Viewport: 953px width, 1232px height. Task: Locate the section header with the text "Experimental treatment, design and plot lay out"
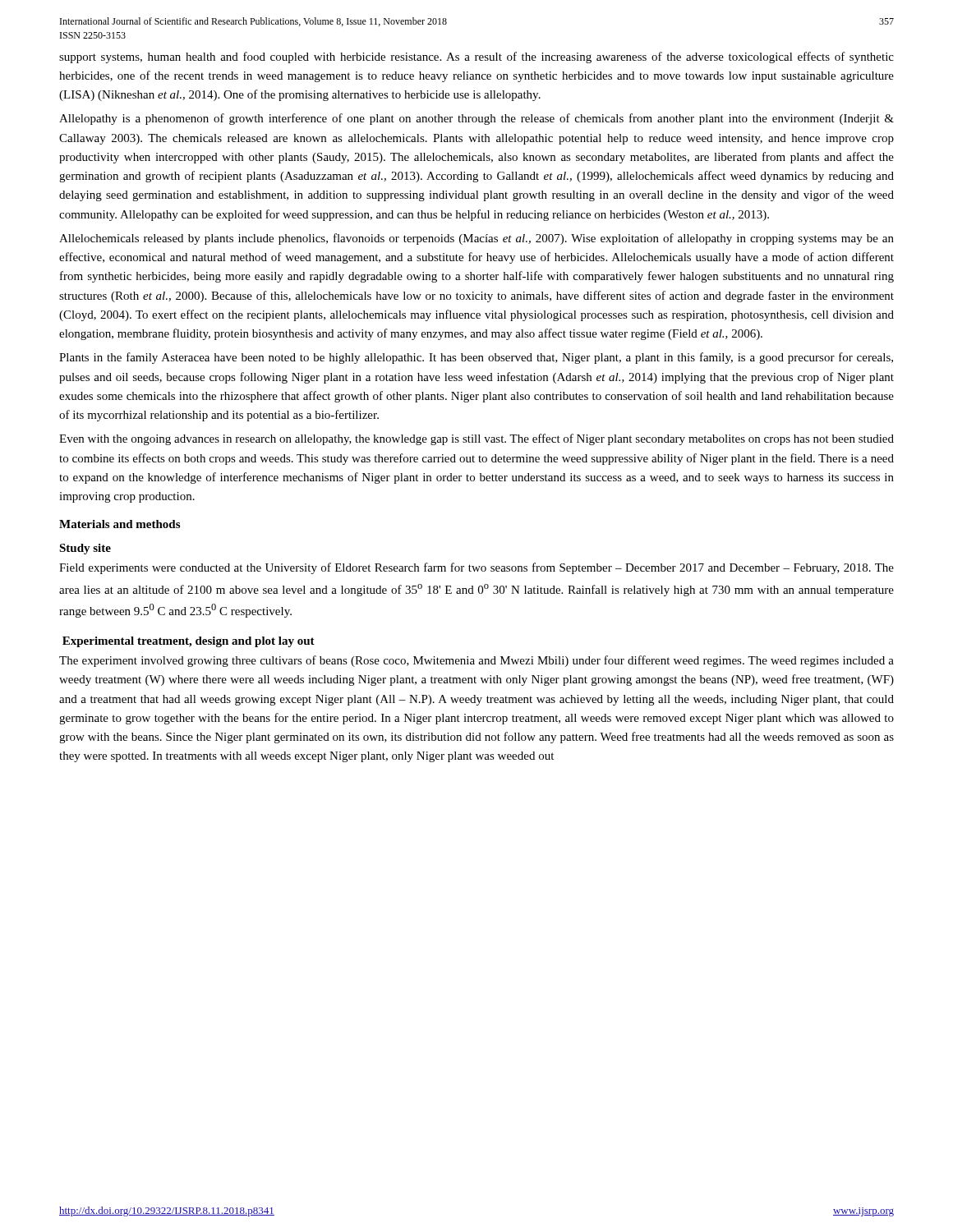pyautogui.click(x=187, y=641)
